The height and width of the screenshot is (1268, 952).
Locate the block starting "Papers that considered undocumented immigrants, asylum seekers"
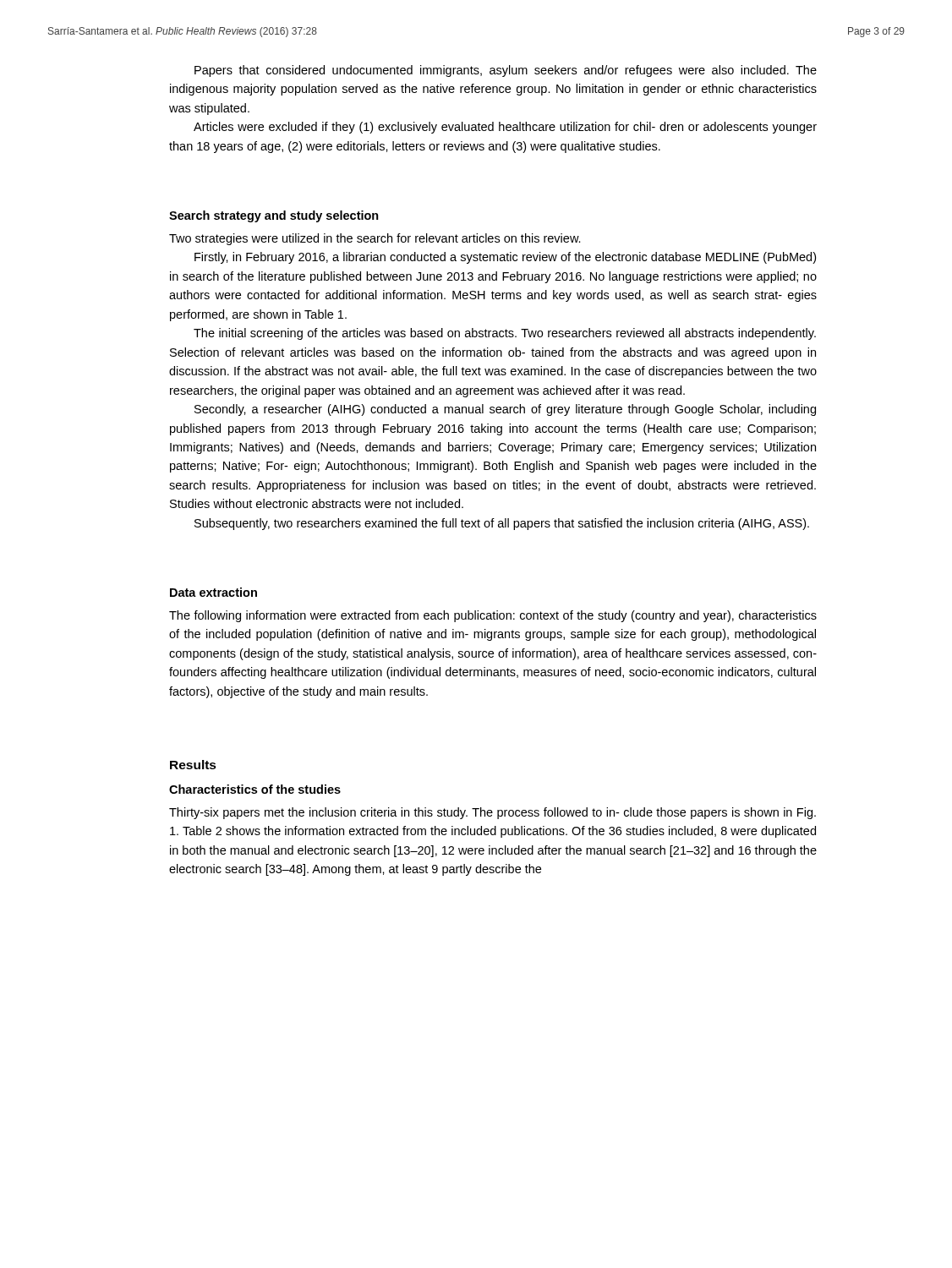(493, 89)
